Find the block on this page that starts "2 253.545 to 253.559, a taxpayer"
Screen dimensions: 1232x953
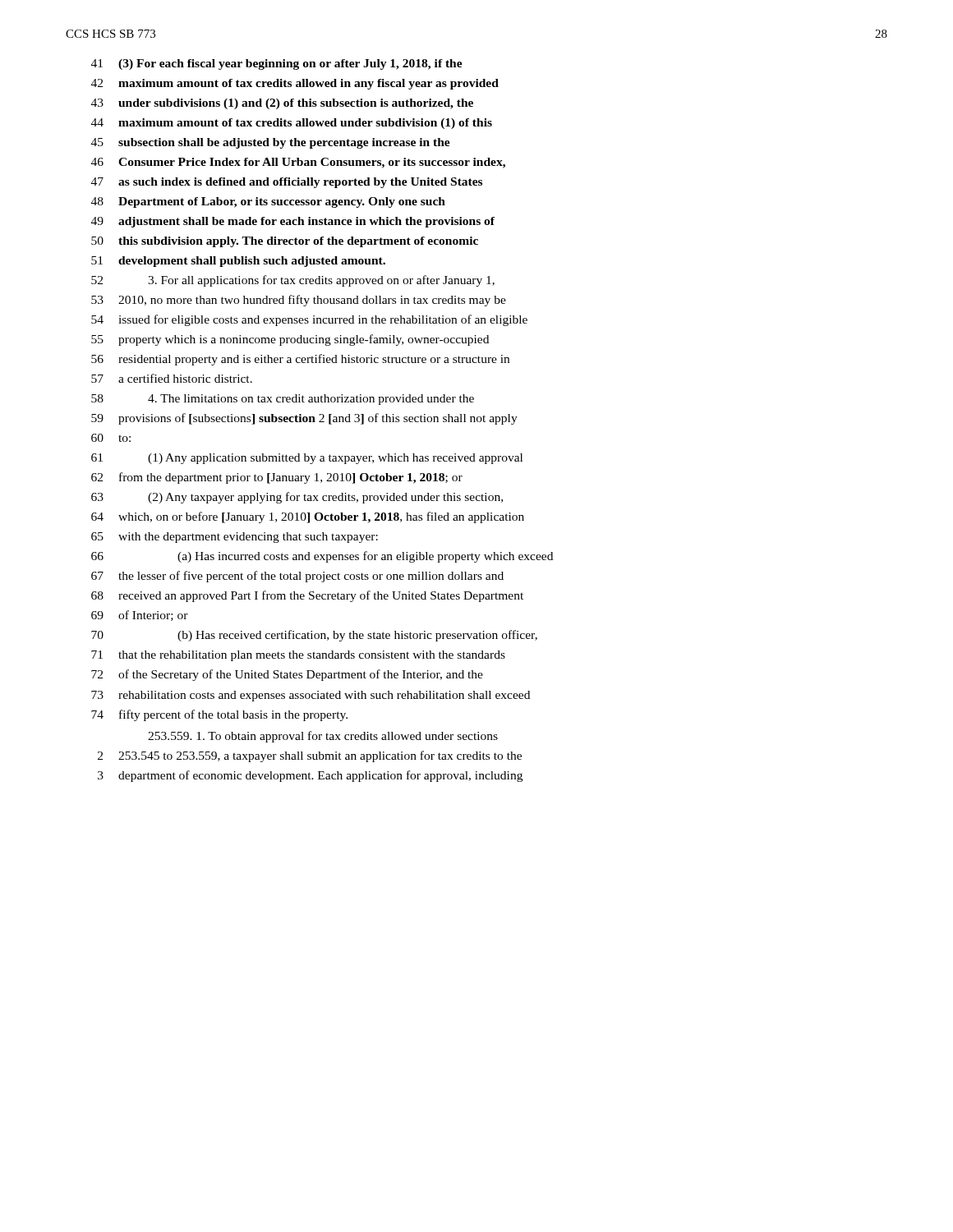(476, 755)
